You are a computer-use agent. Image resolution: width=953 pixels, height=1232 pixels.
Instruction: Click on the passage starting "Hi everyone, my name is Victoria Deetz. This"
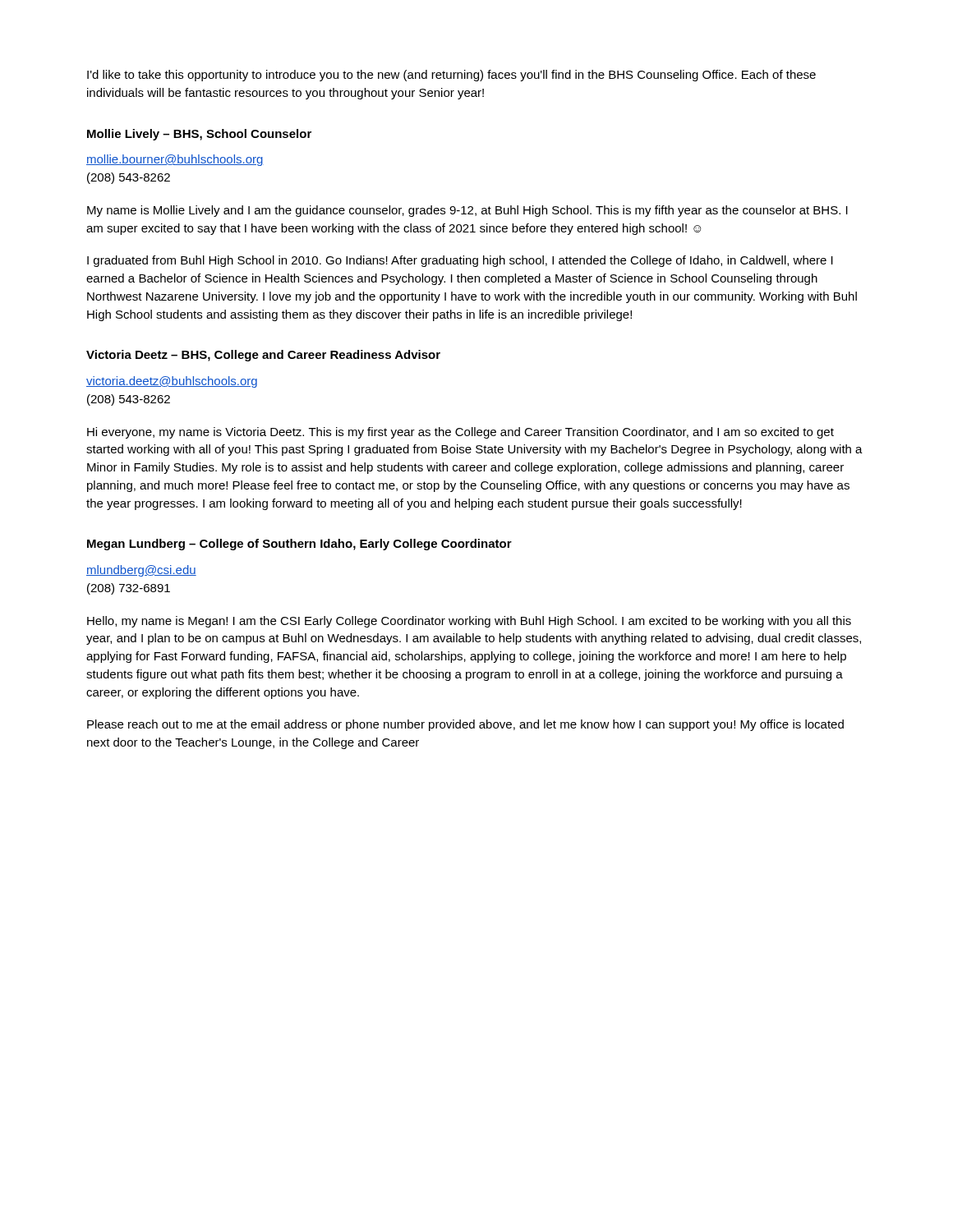(x=474, y=467)
